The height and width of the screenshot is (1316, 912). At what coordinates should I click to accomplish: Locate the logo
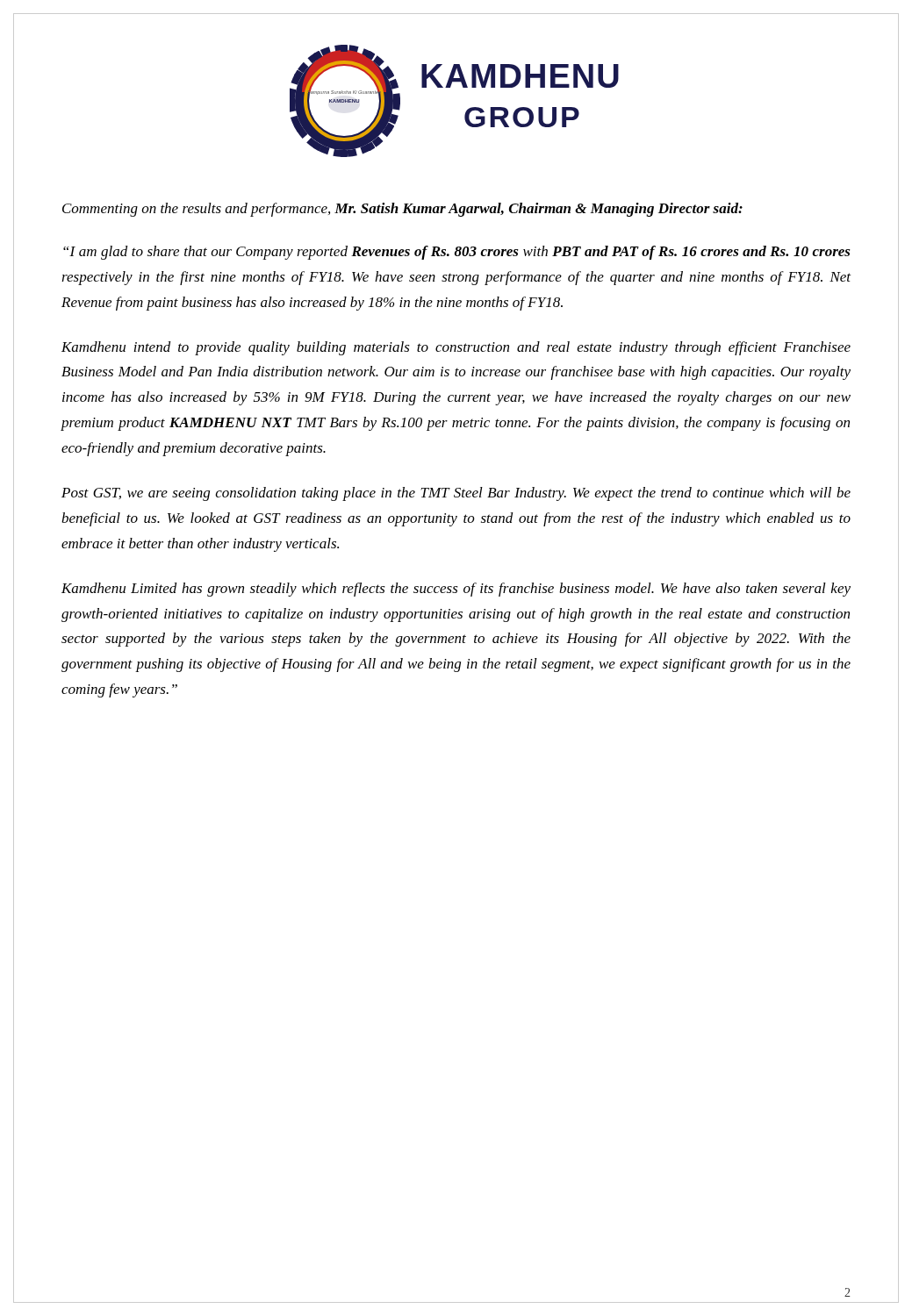pyautogui.click(x=456, y=103)
